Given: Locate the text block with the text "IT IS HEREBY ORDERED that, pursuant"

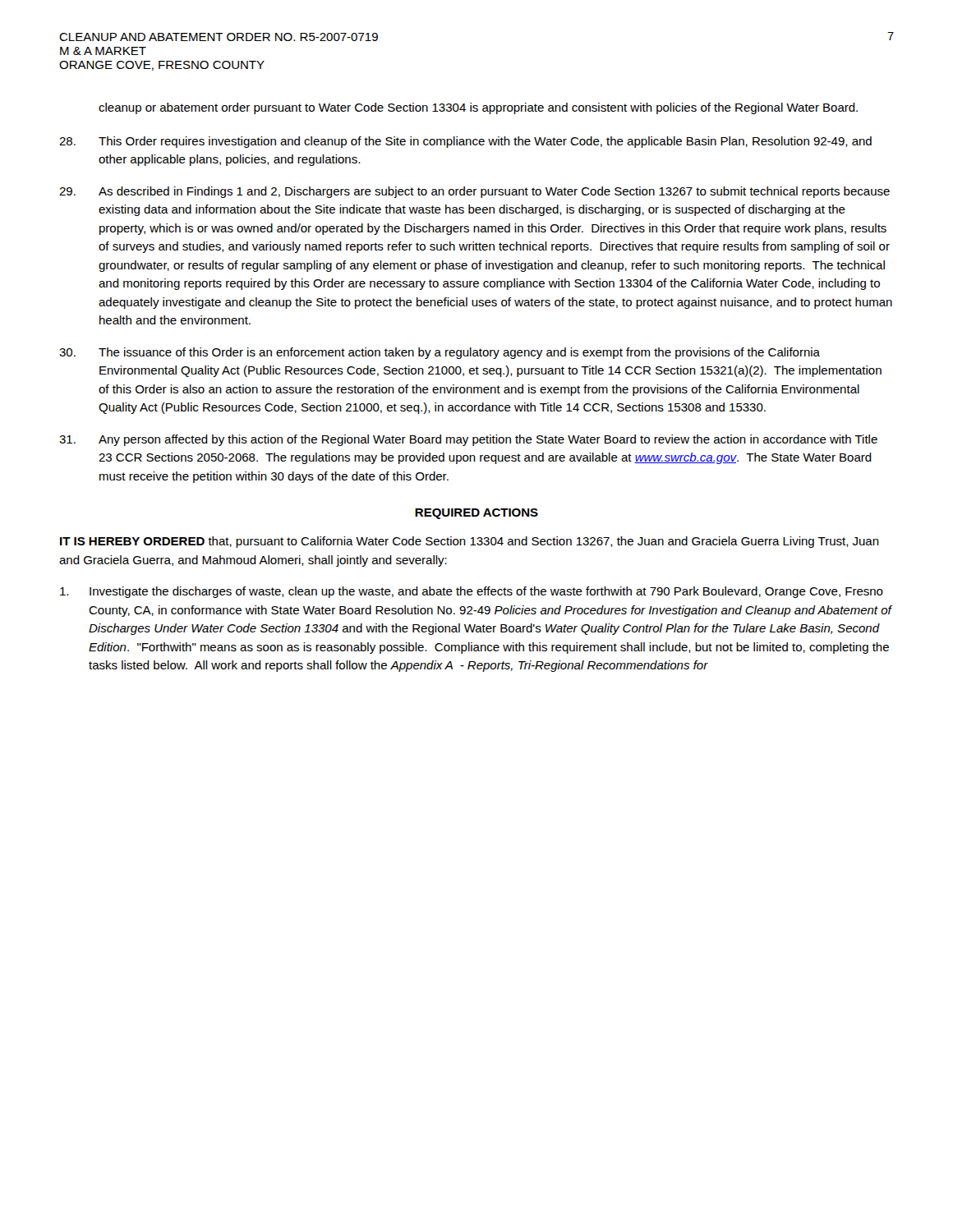Looking at the screenshot, I should (469, 550).
